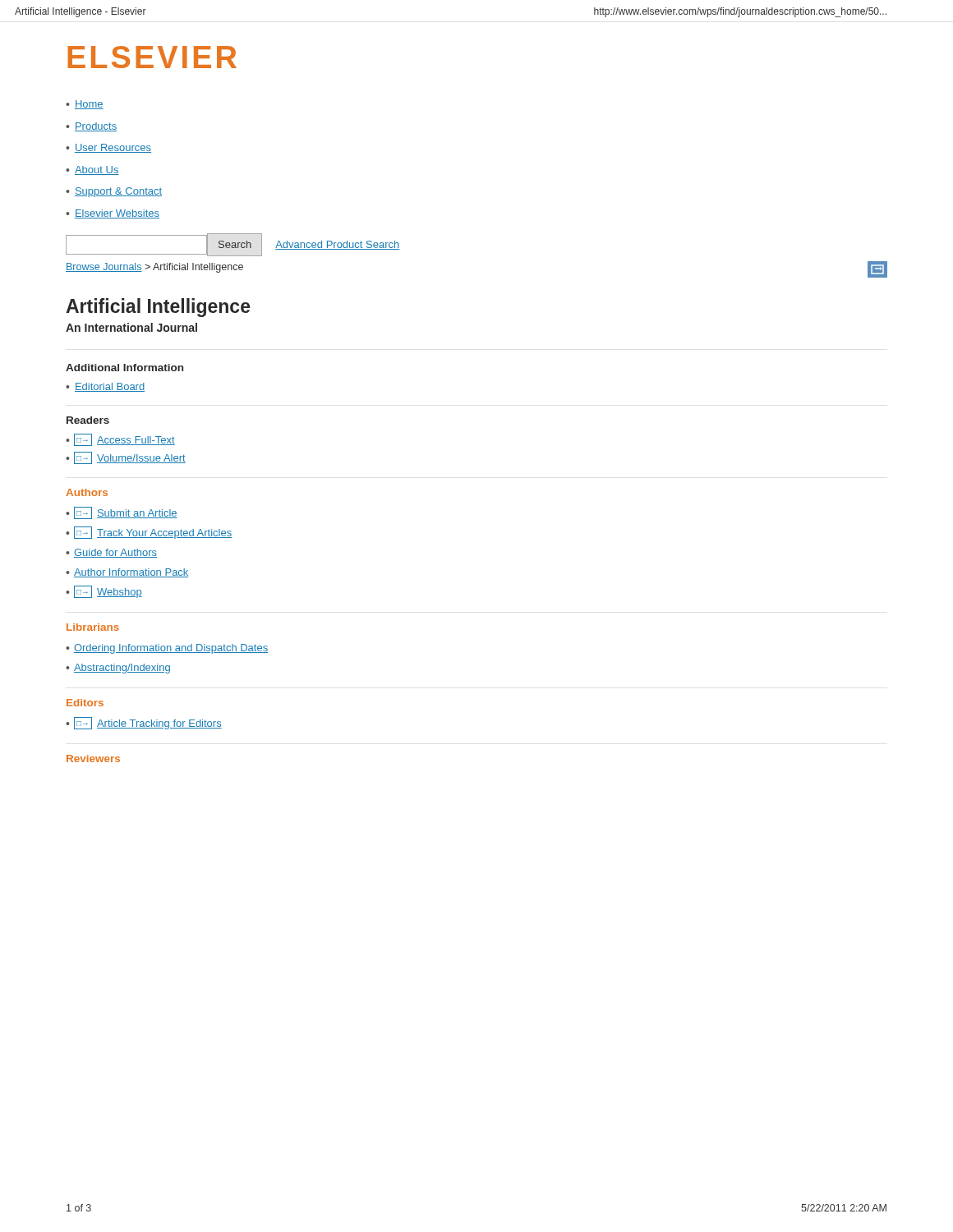953x1232 pixels.
Task: Click on the text starting "An International Journal"
Action: (x=132, y=327)
